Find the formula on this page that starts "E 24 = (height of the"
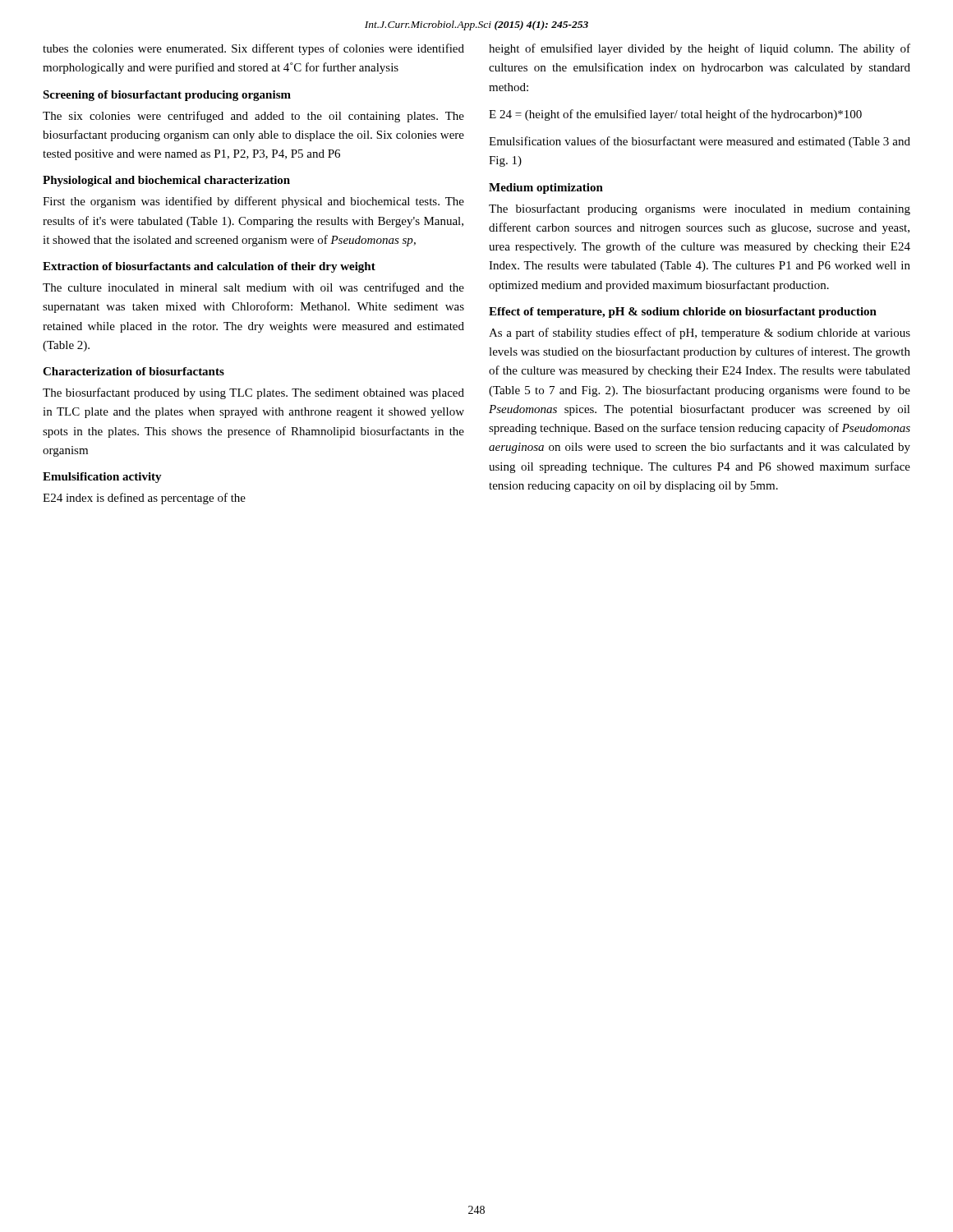 [675, 114]
